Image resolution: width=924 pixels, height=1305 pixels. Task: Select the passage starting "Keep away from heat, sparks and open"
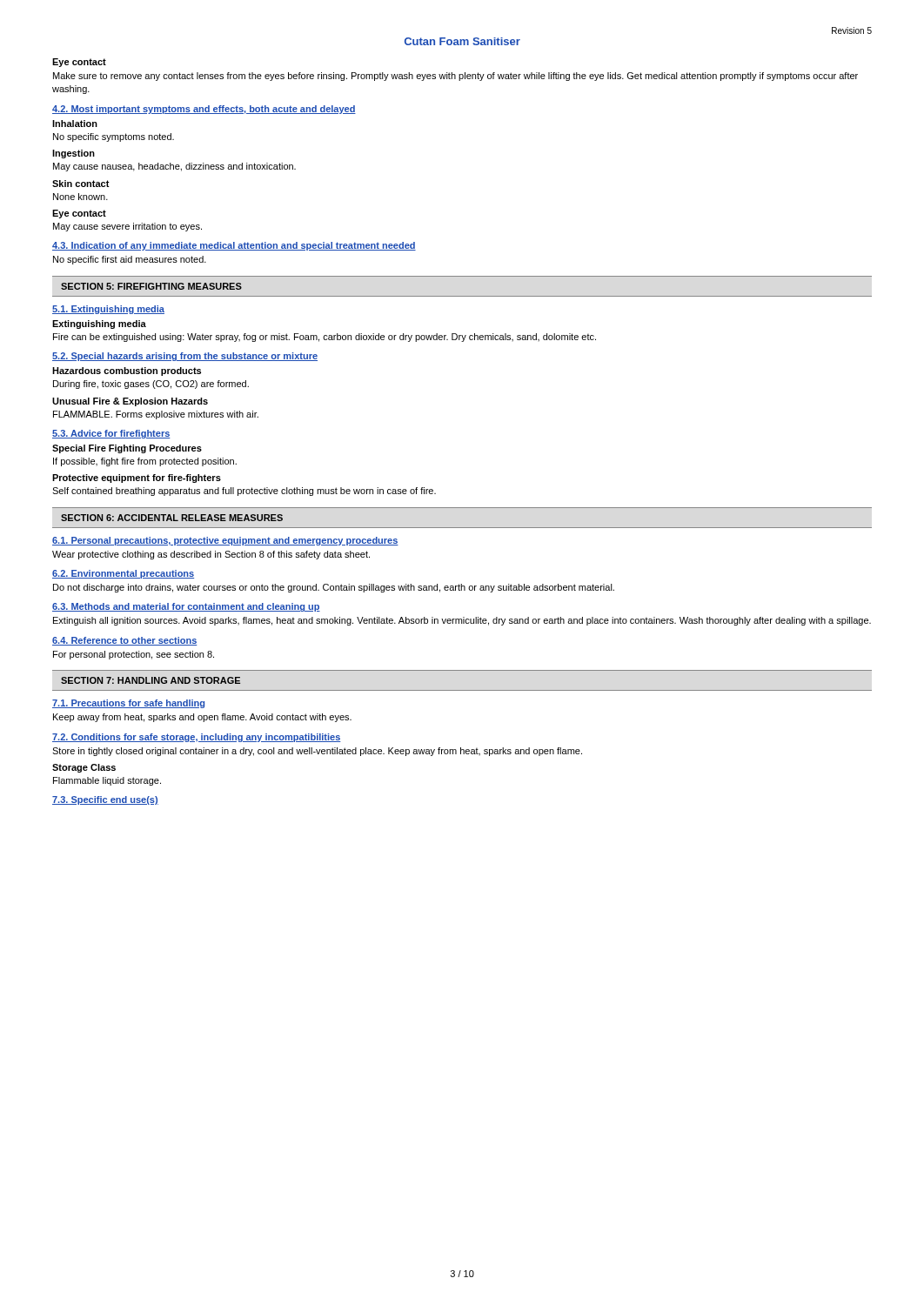coord(202,717)
